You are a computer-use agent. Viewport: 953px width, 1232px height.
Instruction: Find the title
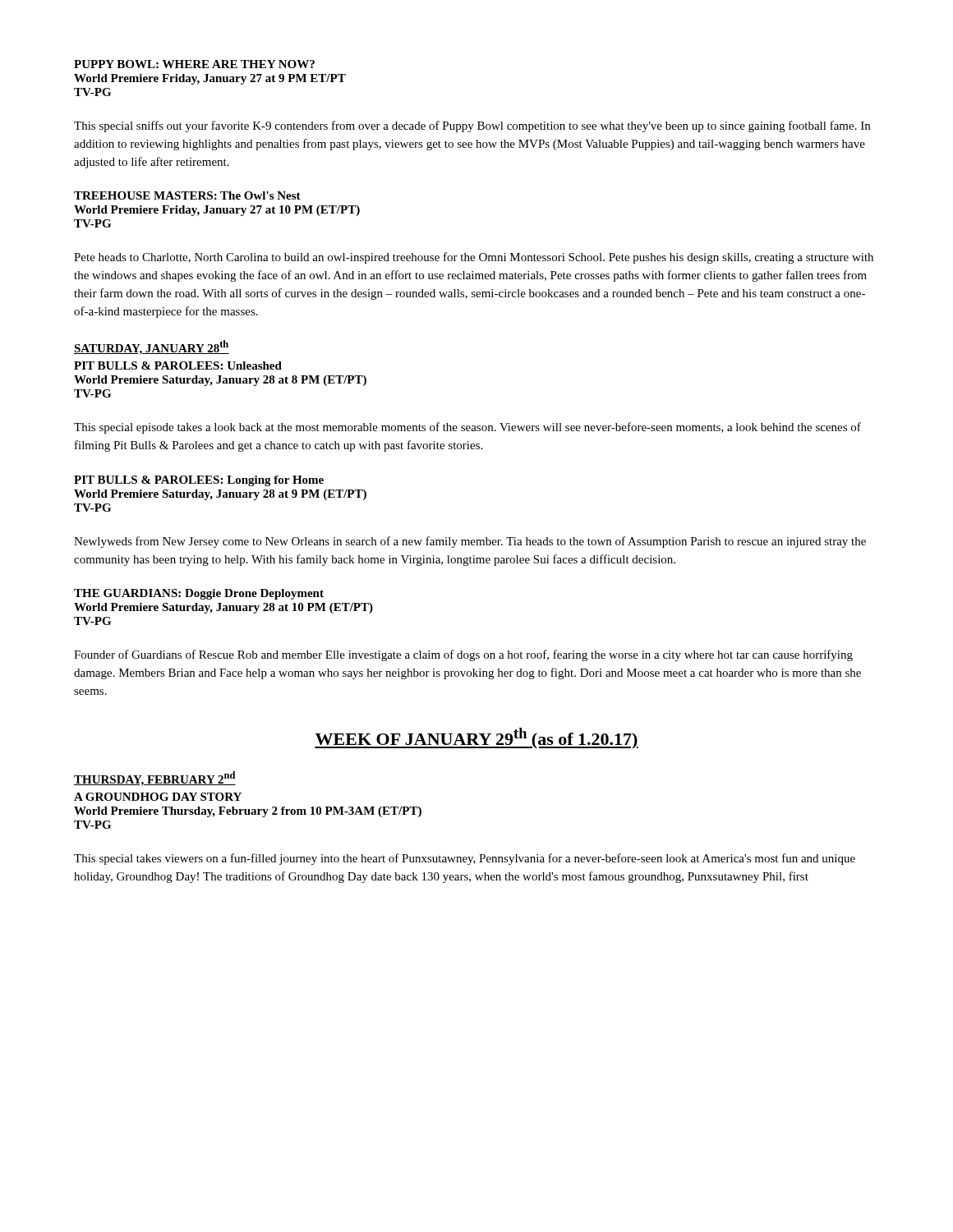pyautogui.click(x=476, y=737)
